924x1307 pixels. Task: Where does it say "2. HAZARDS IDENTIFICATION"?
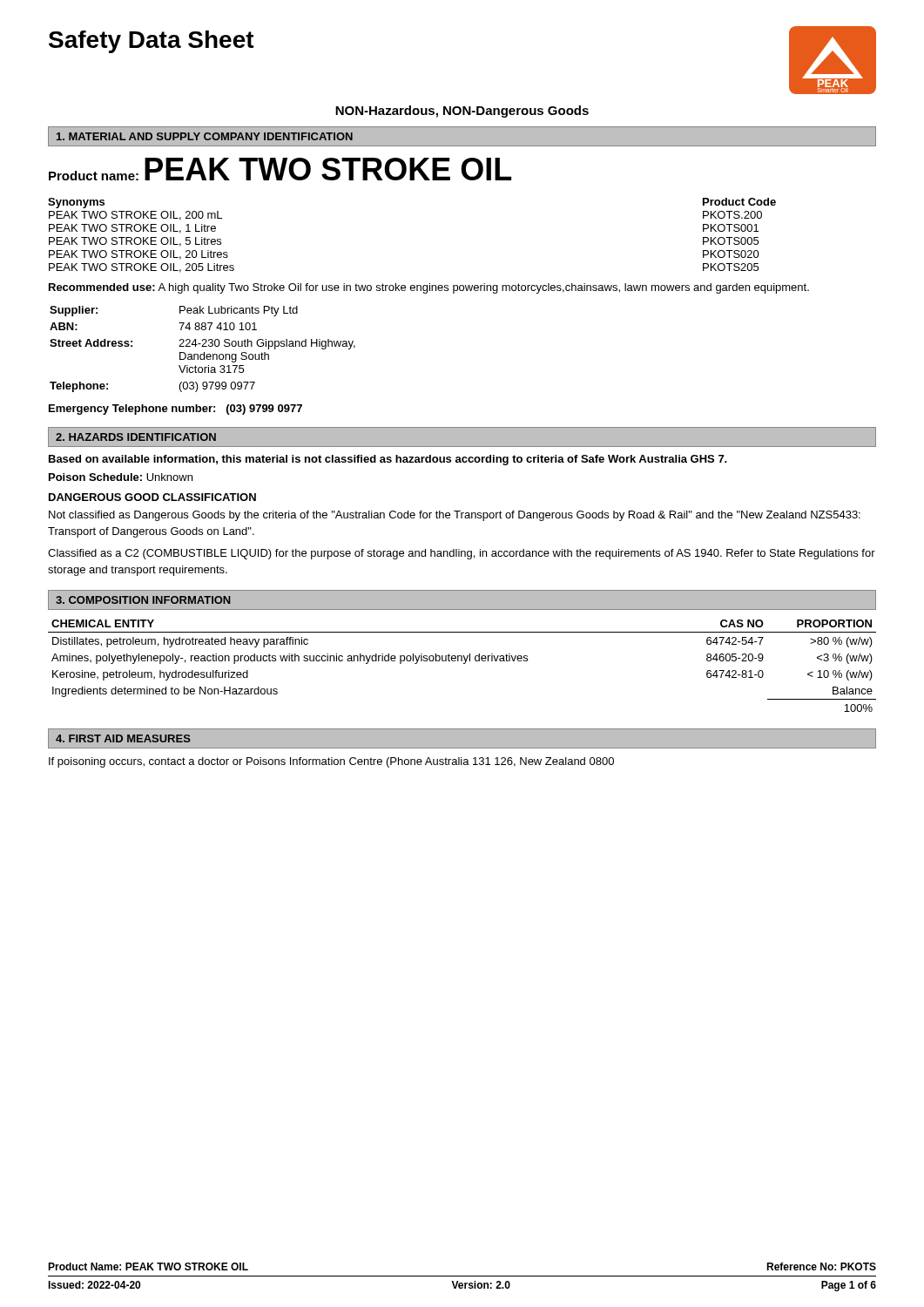coord(136,437)
